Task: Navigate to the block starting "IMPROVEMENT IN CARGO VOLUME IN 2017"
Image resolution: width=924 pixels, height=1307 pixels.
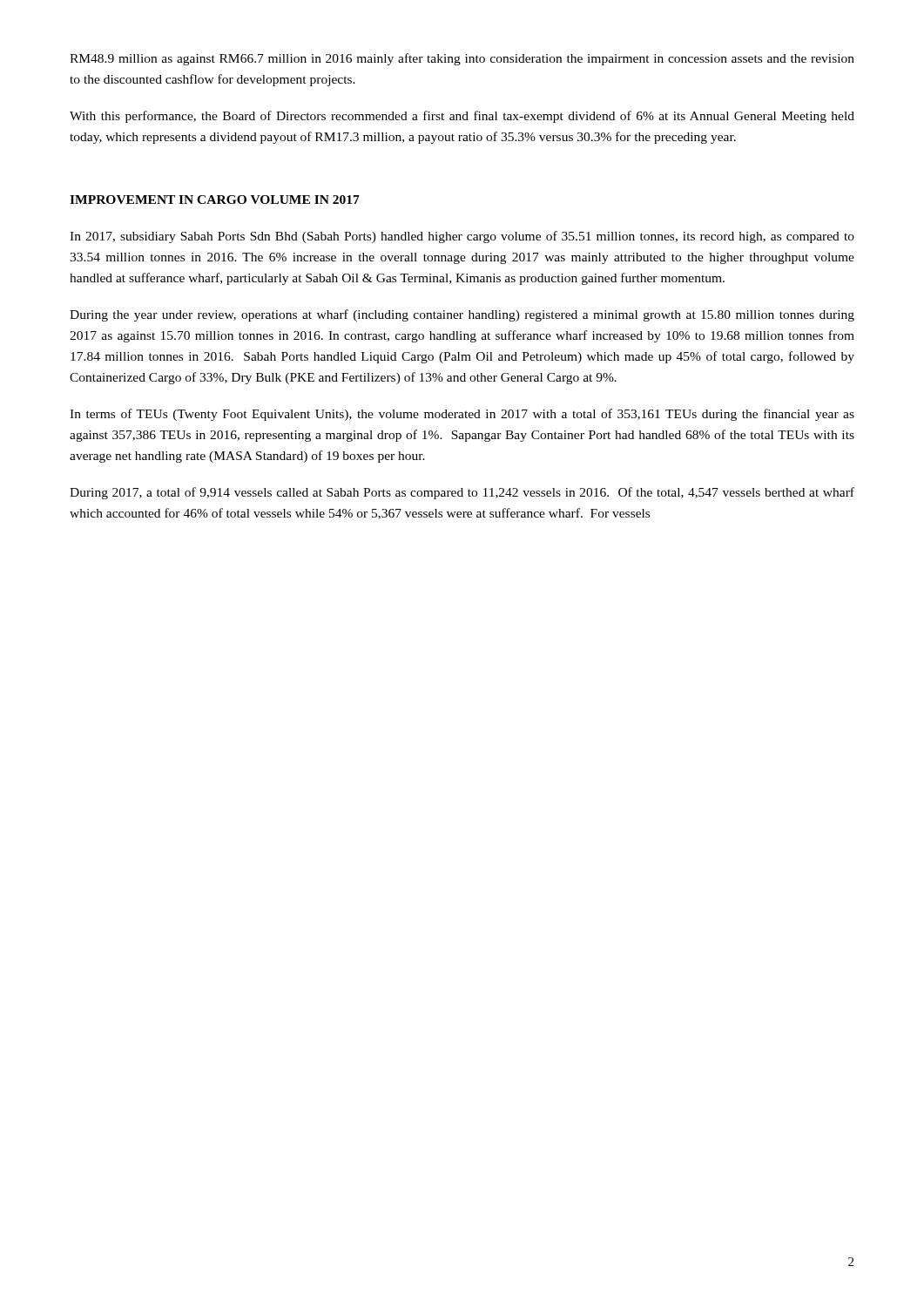Action: coord(215,199)
